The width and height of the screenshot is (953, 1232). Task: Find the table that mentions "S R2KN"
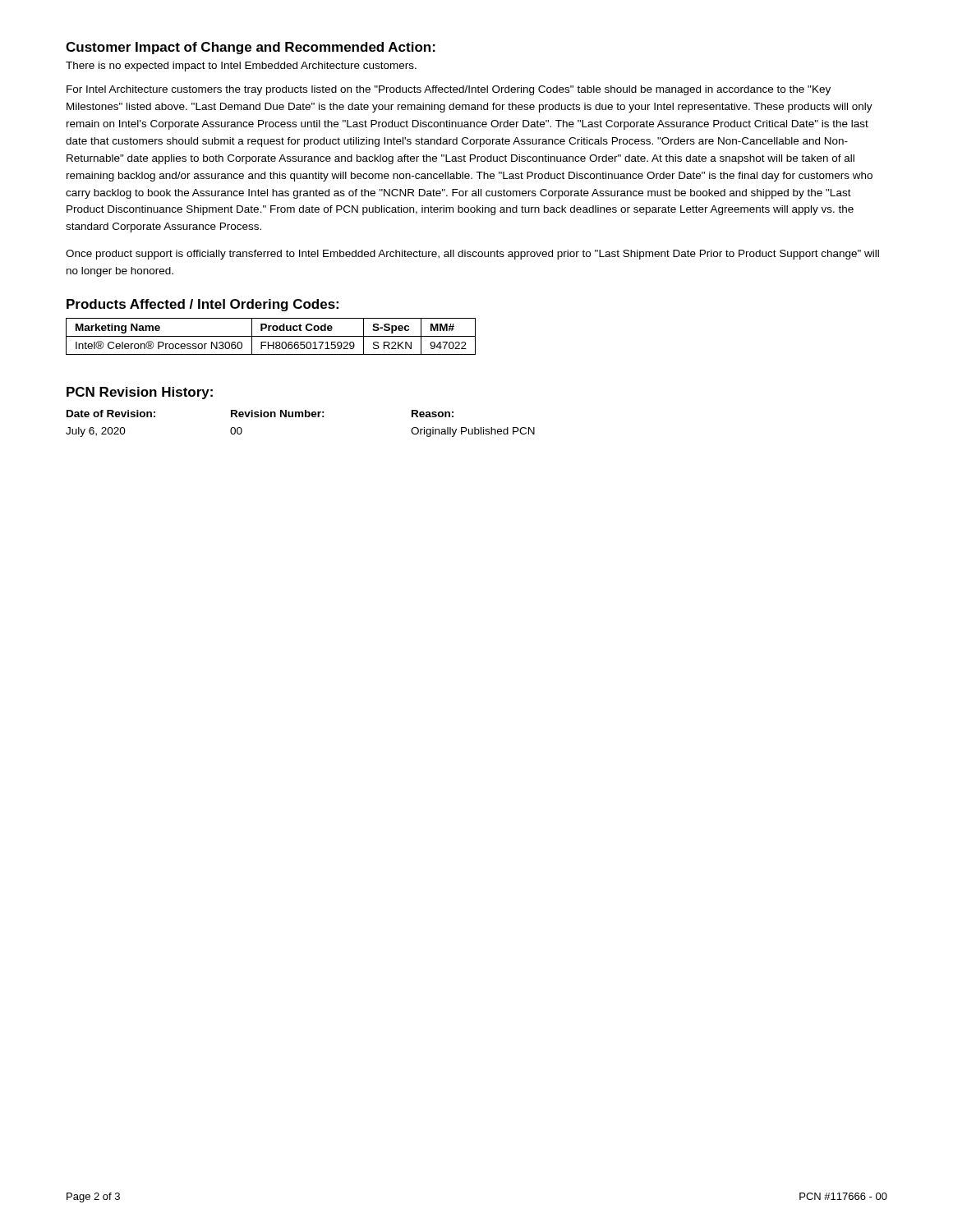click(476, 336)
